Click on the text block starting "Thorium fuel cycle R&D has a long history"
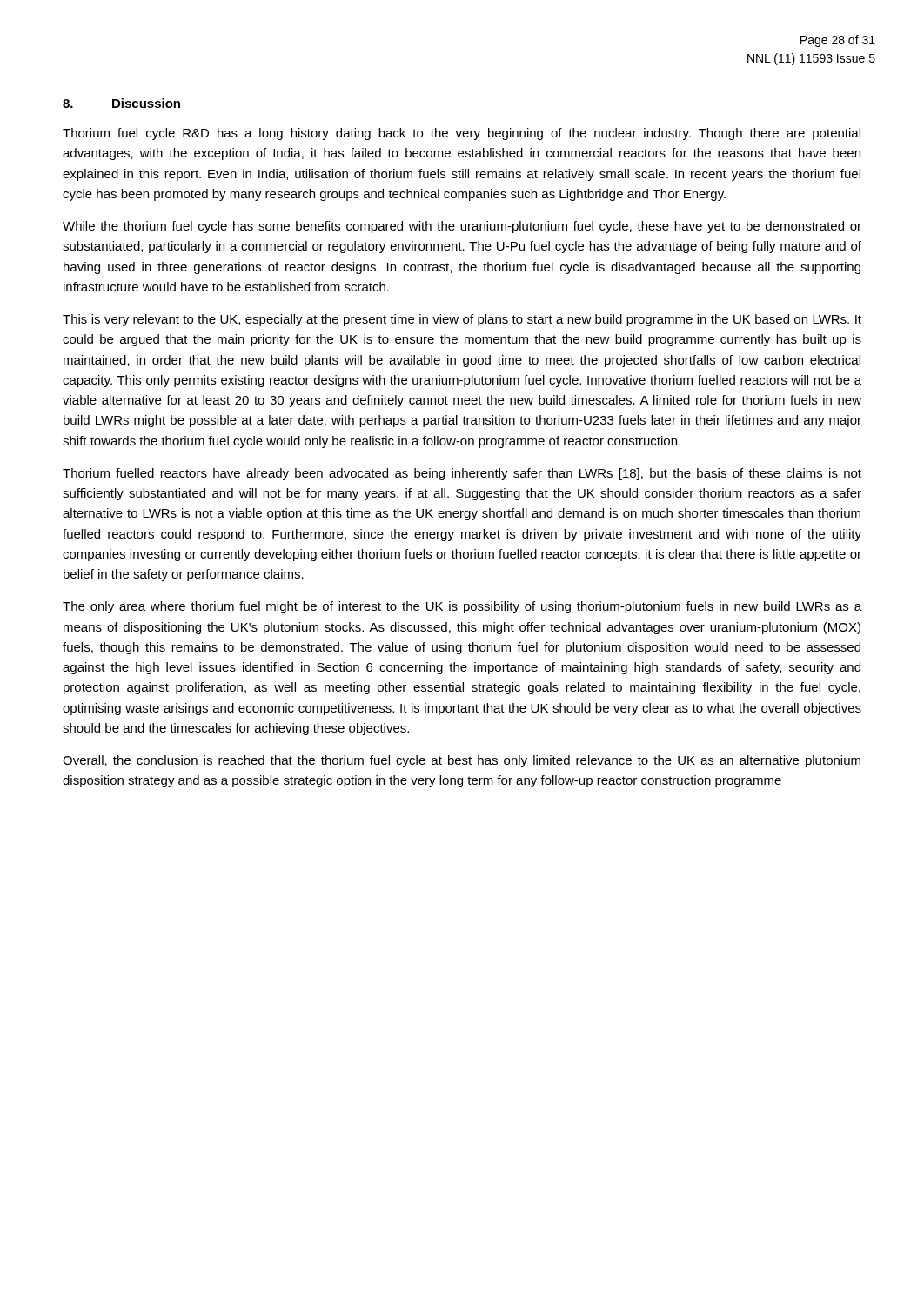This screenshot has height=1305, width=924. (462, 163)
